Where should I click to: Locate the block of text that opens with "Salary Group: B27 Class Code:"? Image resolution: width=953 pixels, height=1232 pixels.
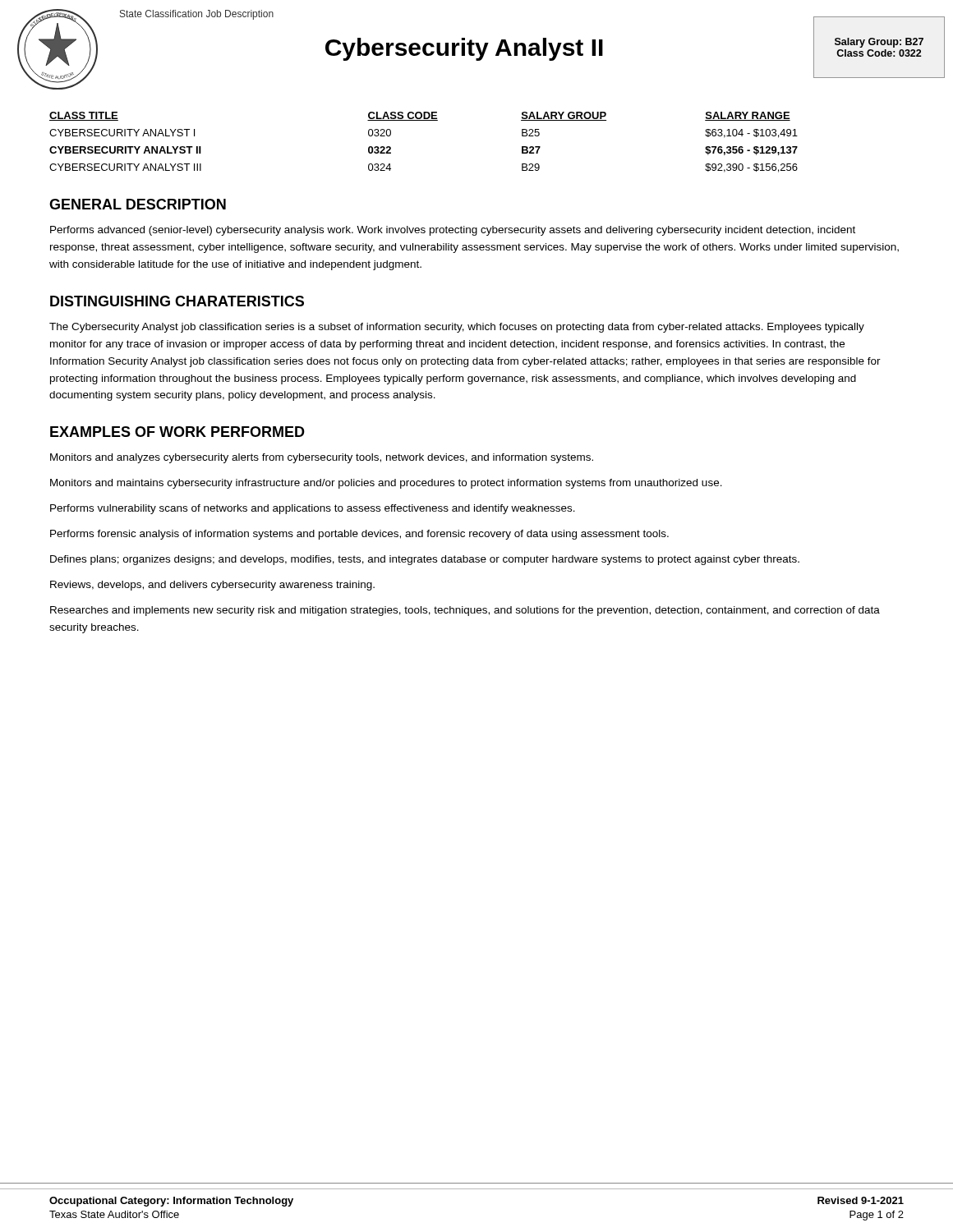pos(879,47)
